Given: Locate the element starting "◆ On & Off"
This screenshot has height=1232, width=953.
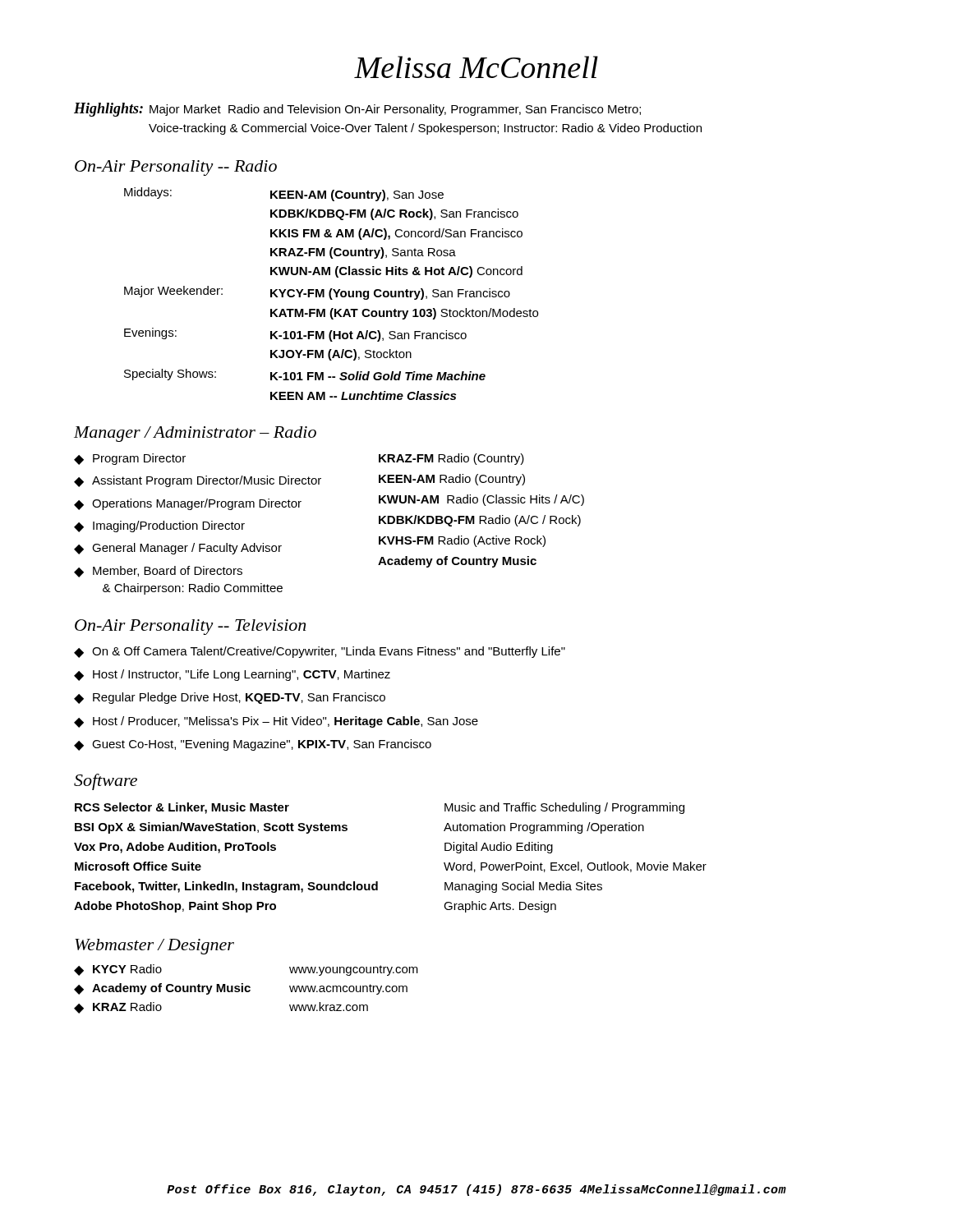Looking at the screenshot, I should tap(320, 652).
